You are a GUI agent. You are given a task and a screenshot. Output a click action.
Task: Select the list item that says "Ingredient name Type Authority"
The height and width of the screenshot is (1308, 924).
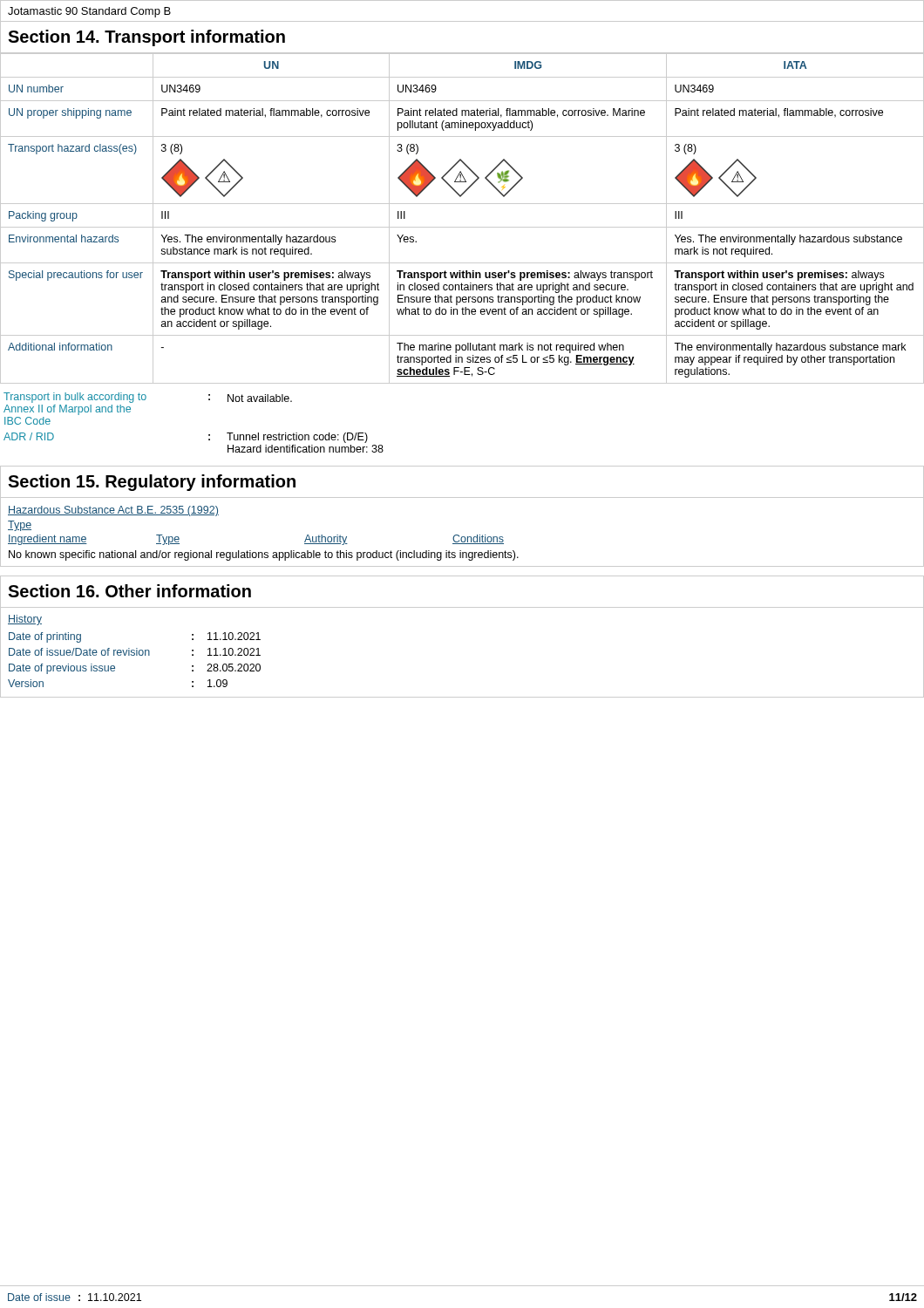pyautogui.click(x=304, y=539)
